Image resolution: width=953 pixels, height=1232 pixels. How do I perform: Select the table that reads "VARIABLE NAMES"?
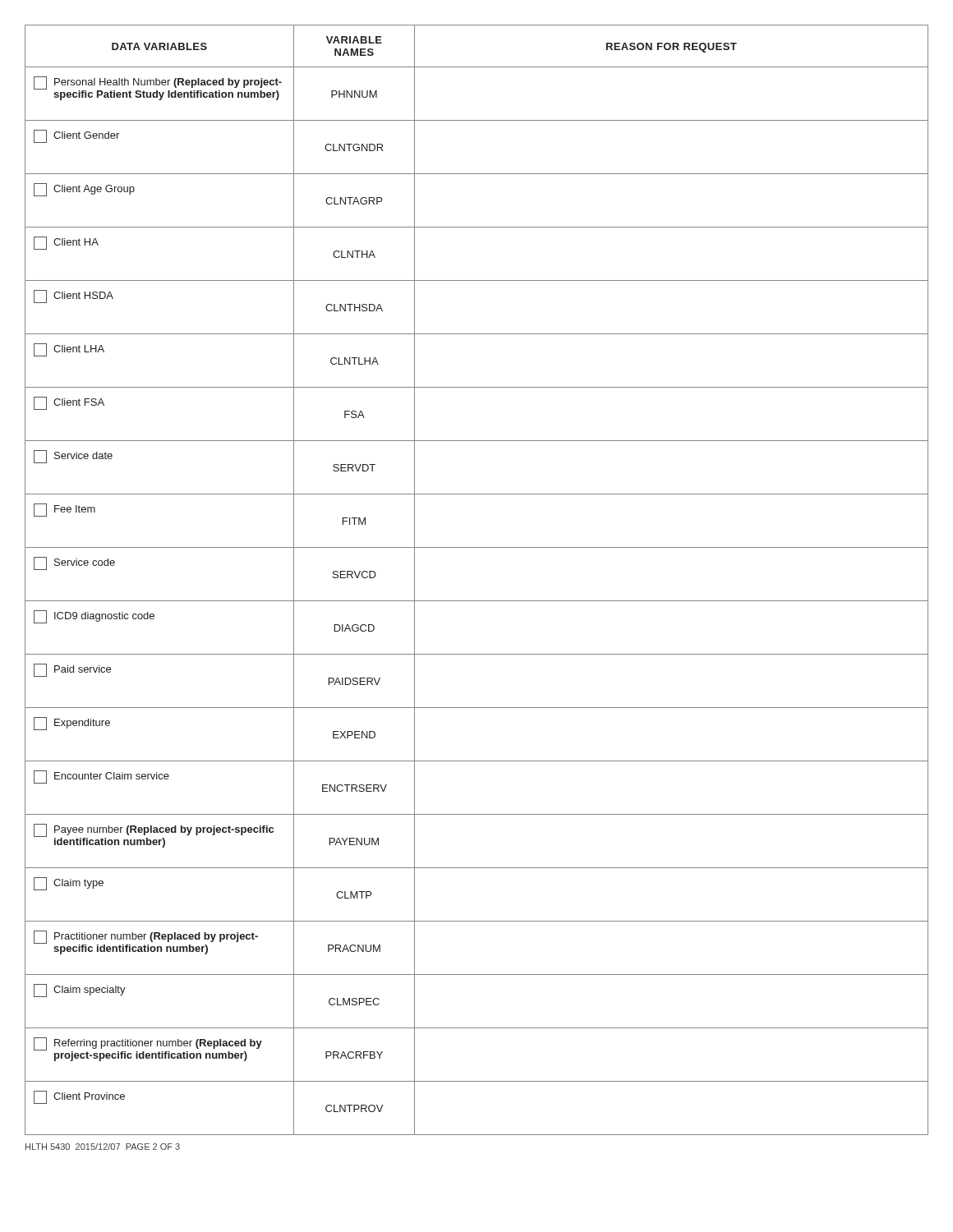pyautogui.click(x=476, y=580)
